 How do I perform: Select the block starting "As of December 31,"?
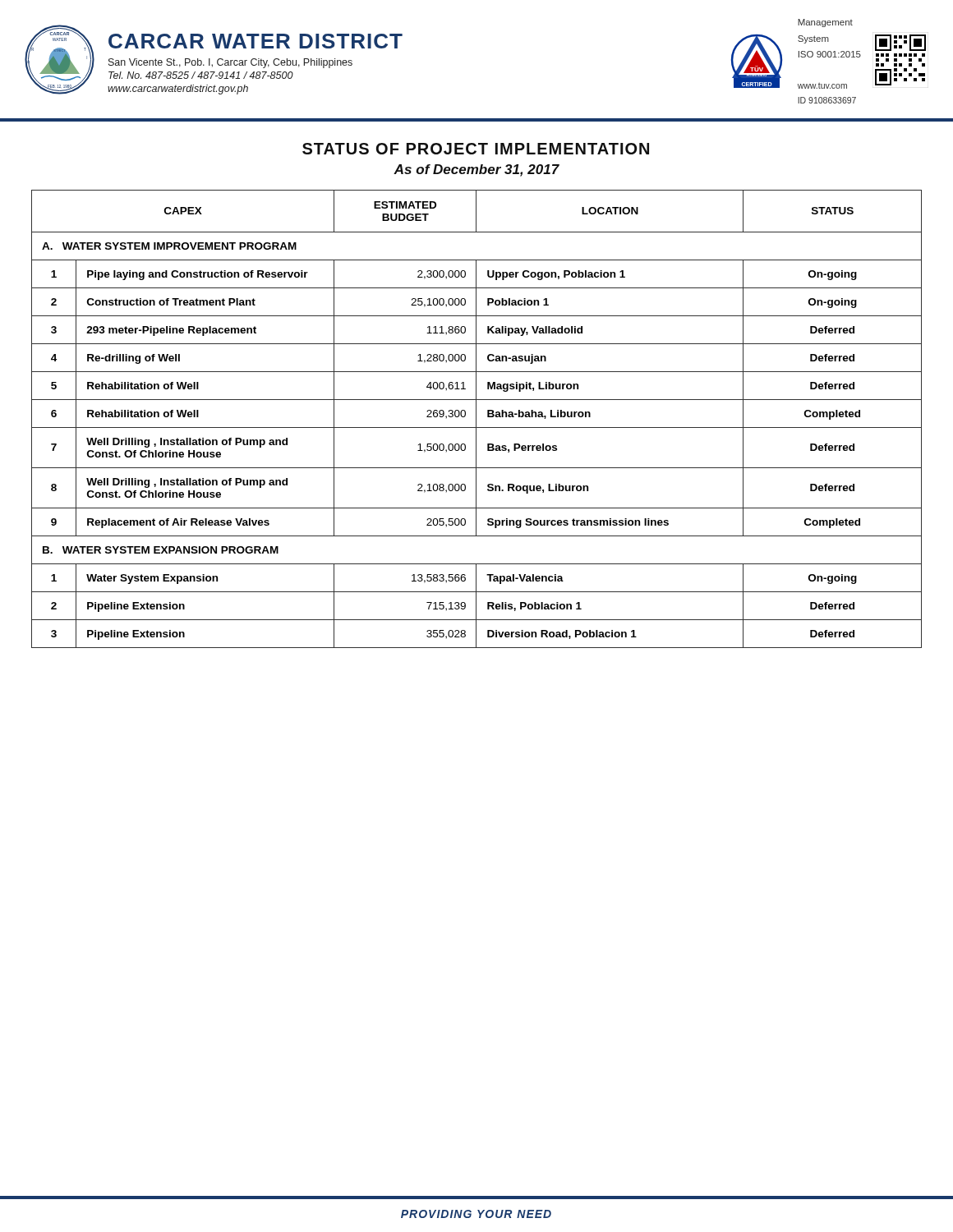coord(476,170)
